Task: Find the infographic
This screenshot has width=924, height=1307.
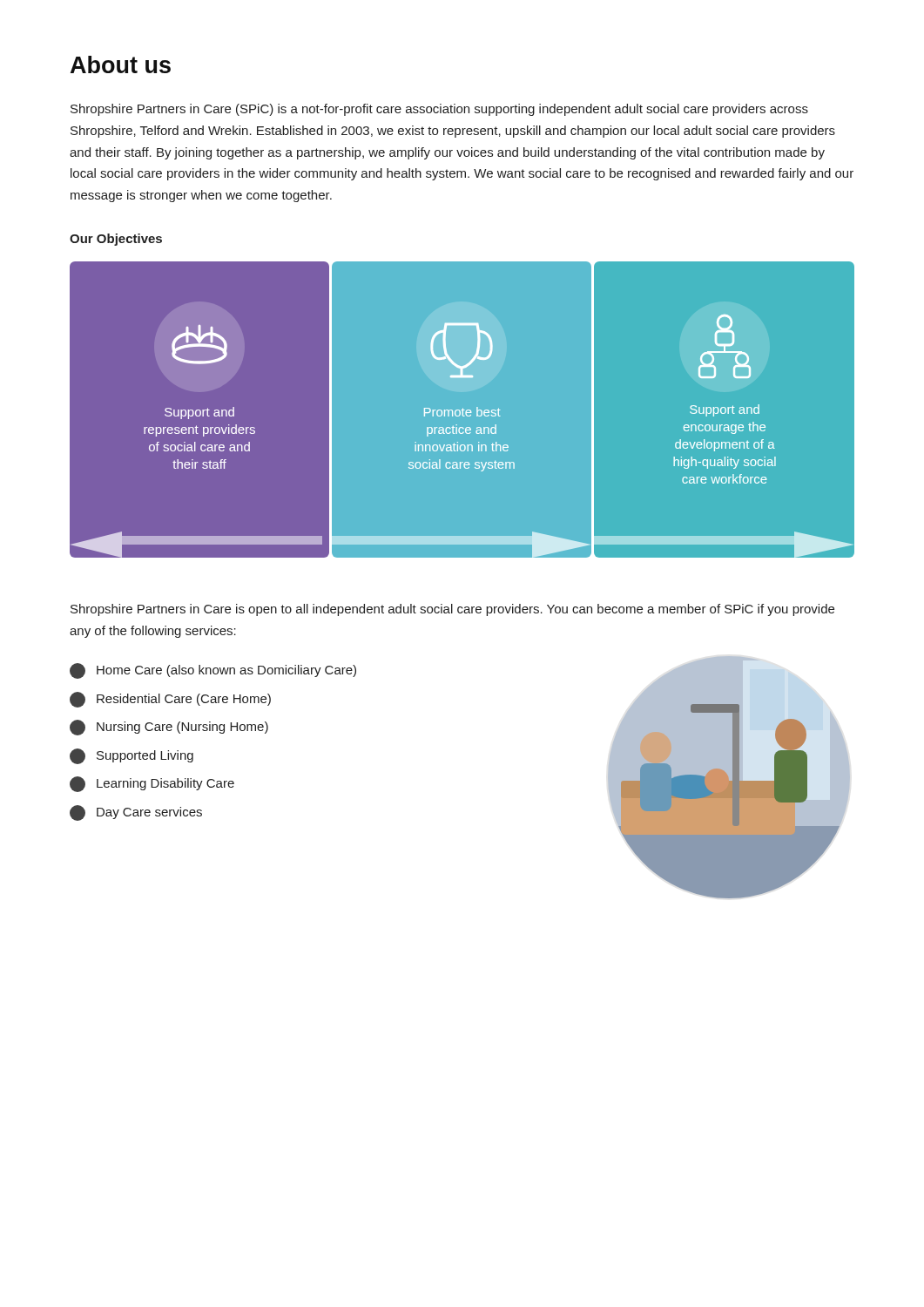Action: 462,411
